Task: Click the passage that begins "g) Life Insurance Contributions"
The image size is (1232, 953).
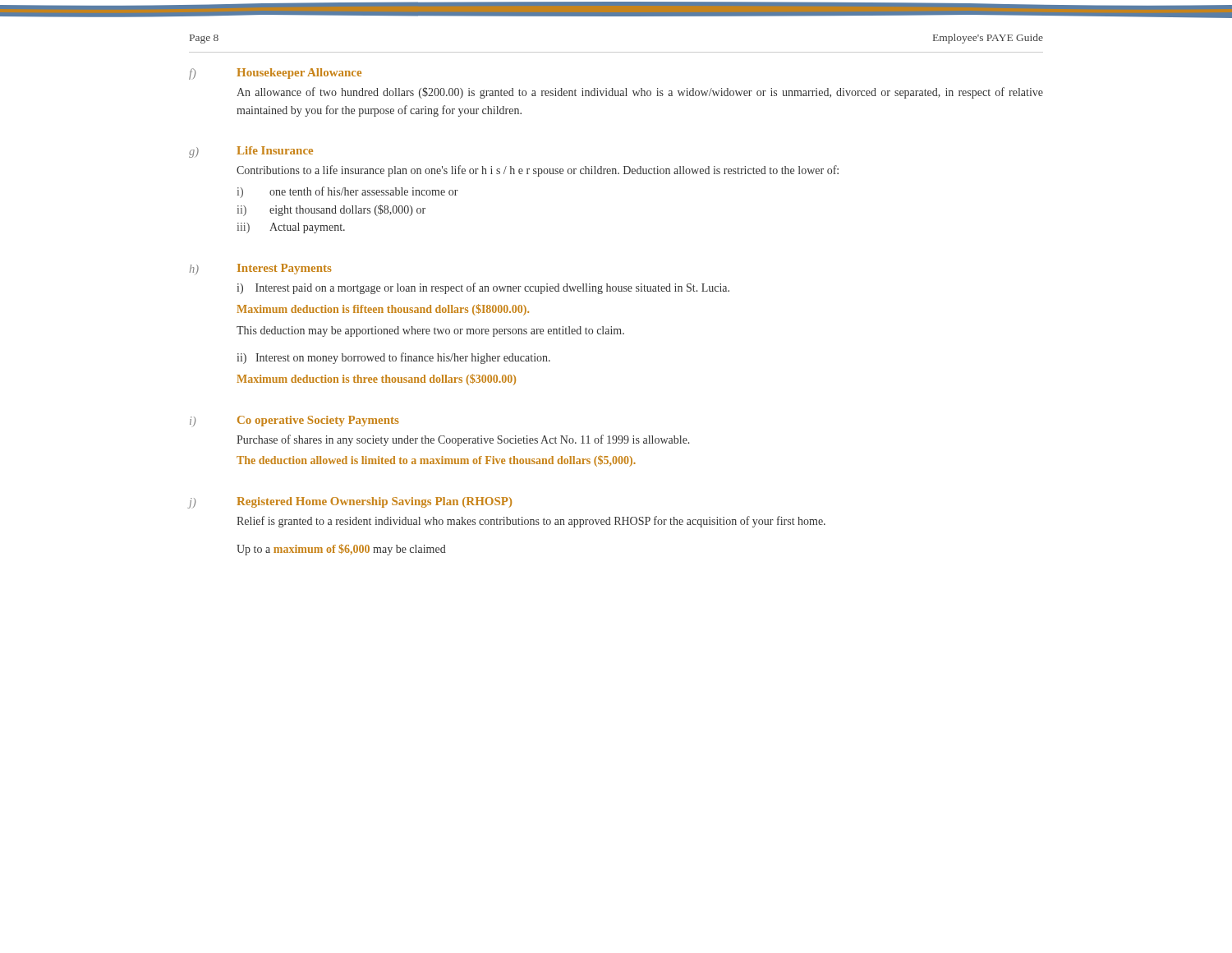Action: (251, 152)
